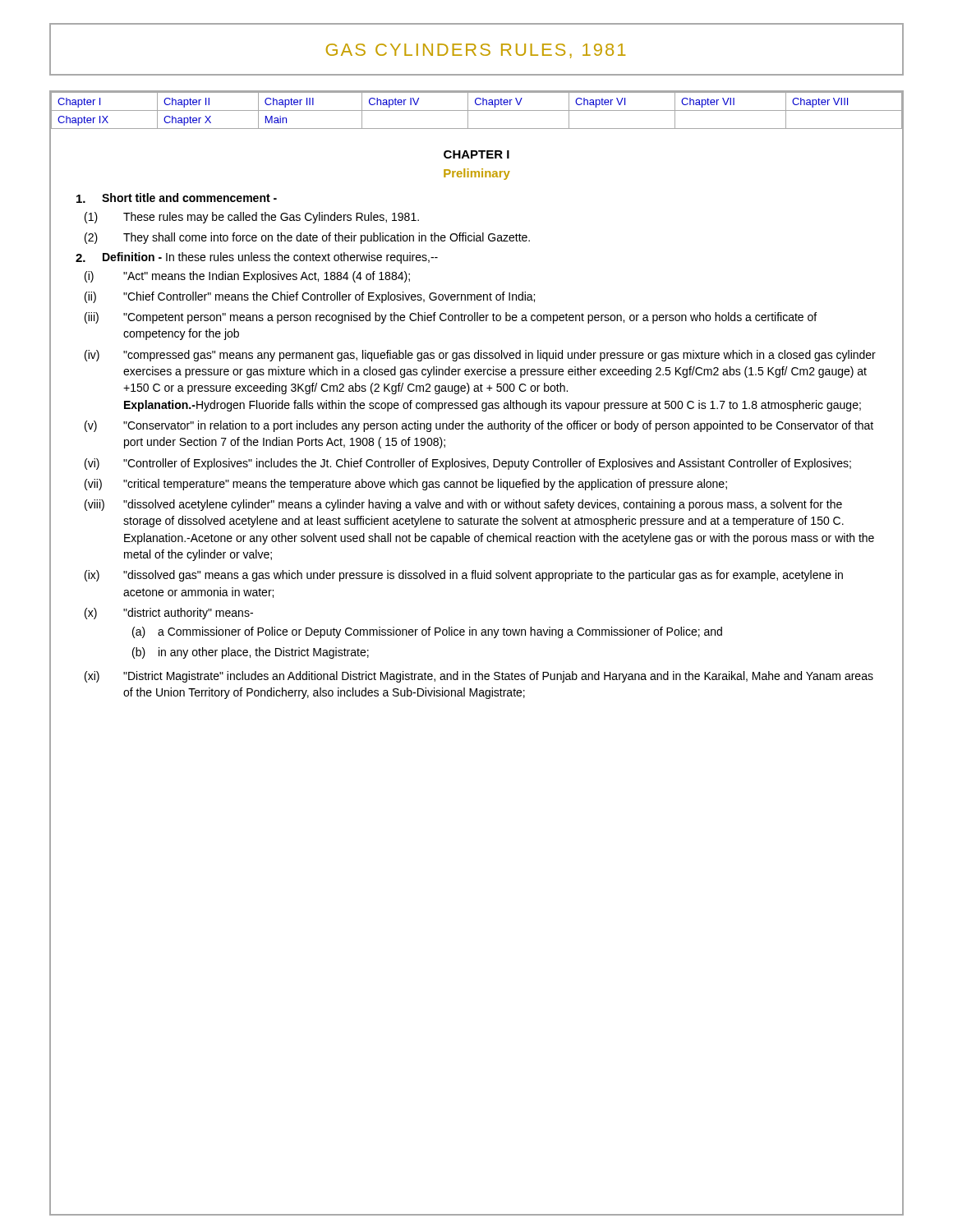Select the section header with the text "CHAPTER I"
Image resolution: width=953 pixels, height=1232 pixels.
[x=476, y=154]
